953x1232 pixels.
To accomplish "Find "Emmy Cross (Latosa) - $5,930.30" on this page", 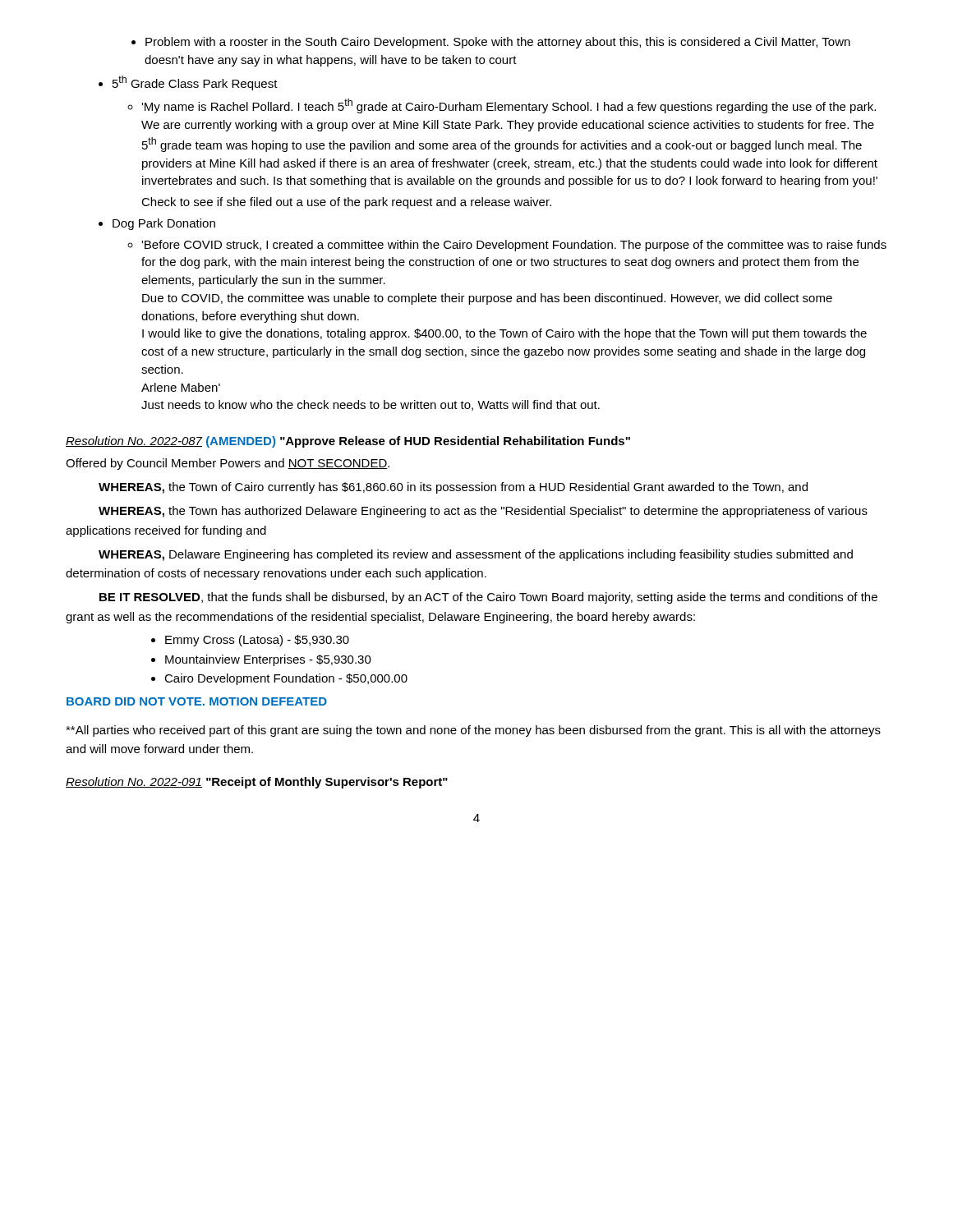I will pyautogui.click(x=257, y=641).
